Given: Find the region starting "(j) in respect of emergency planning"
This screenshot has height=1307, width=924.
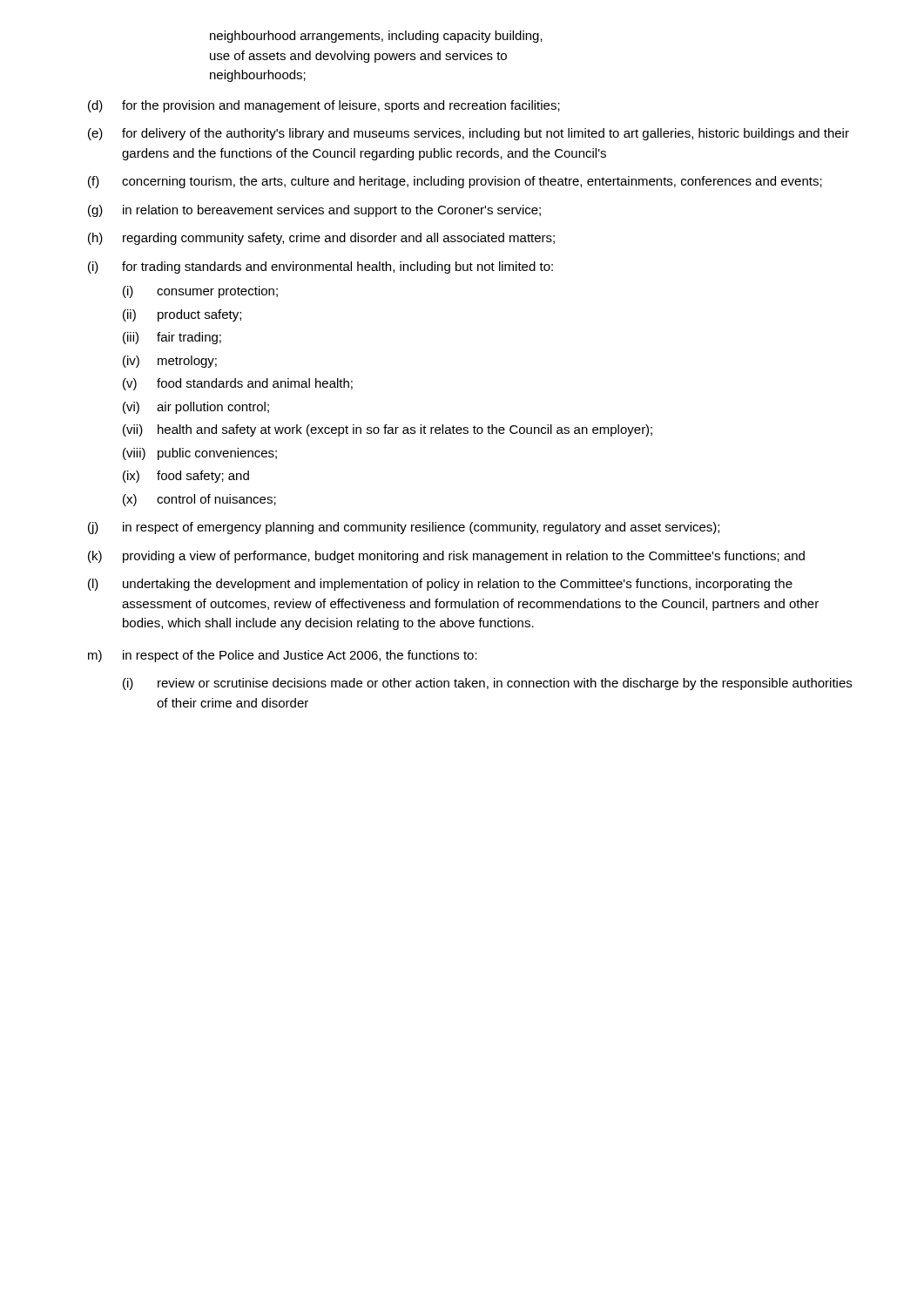Looking at the screenshot, I should click(471, 527).
